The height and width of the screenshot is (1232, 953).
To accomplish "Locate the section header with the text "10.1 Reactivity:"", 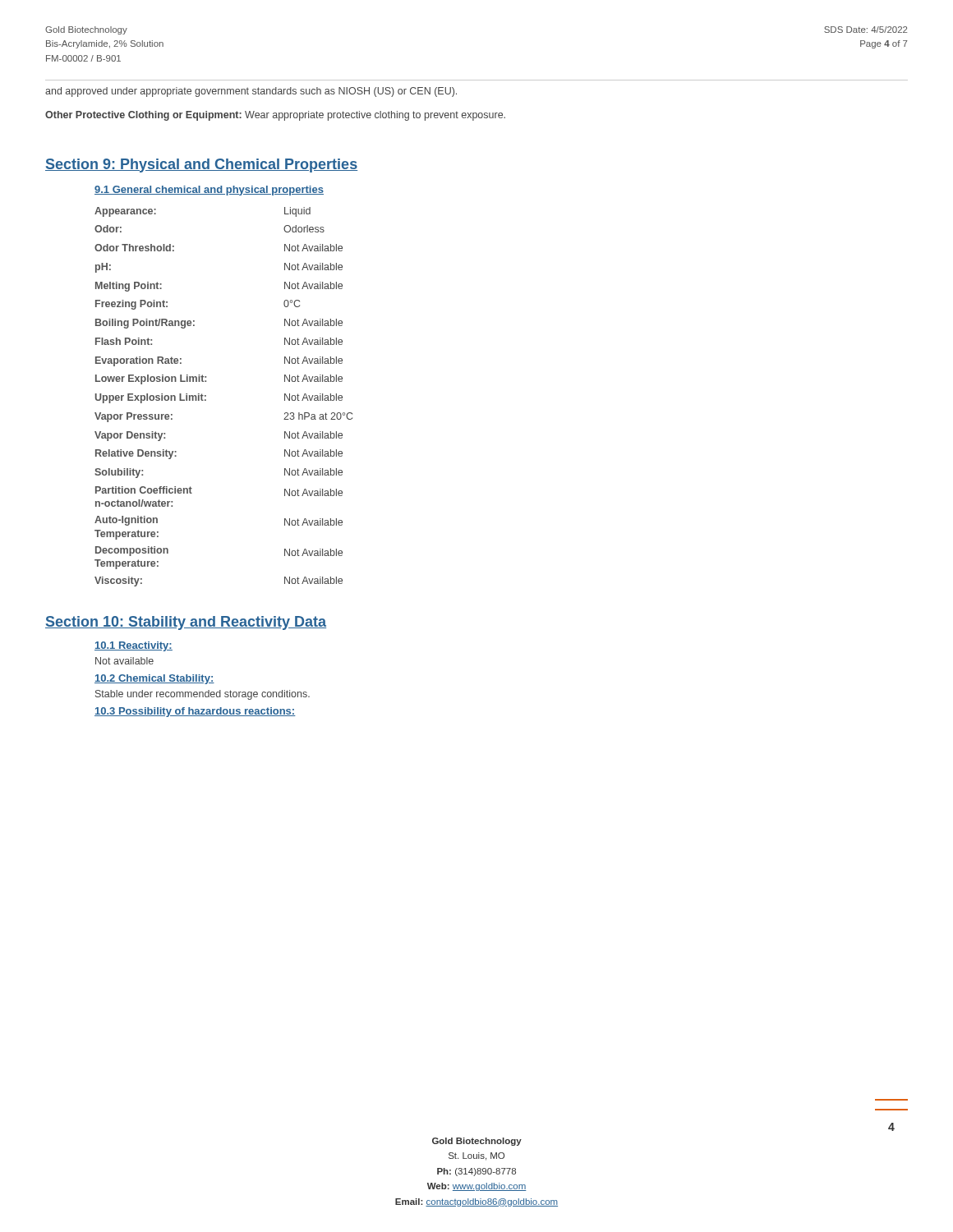I will [x=133, y=645].
